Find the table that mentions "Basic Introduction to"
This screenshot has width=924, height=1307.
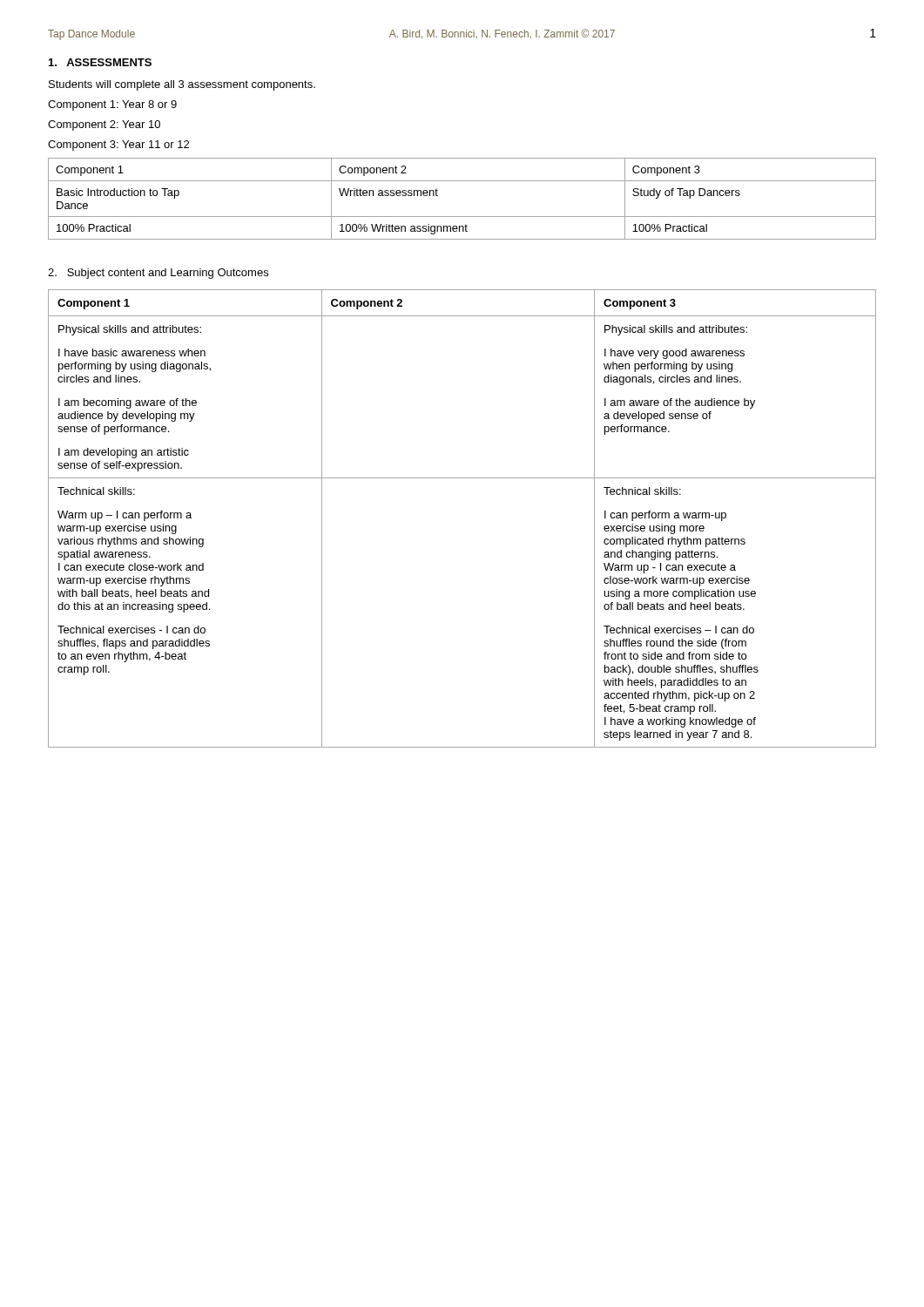click(462, 199)
